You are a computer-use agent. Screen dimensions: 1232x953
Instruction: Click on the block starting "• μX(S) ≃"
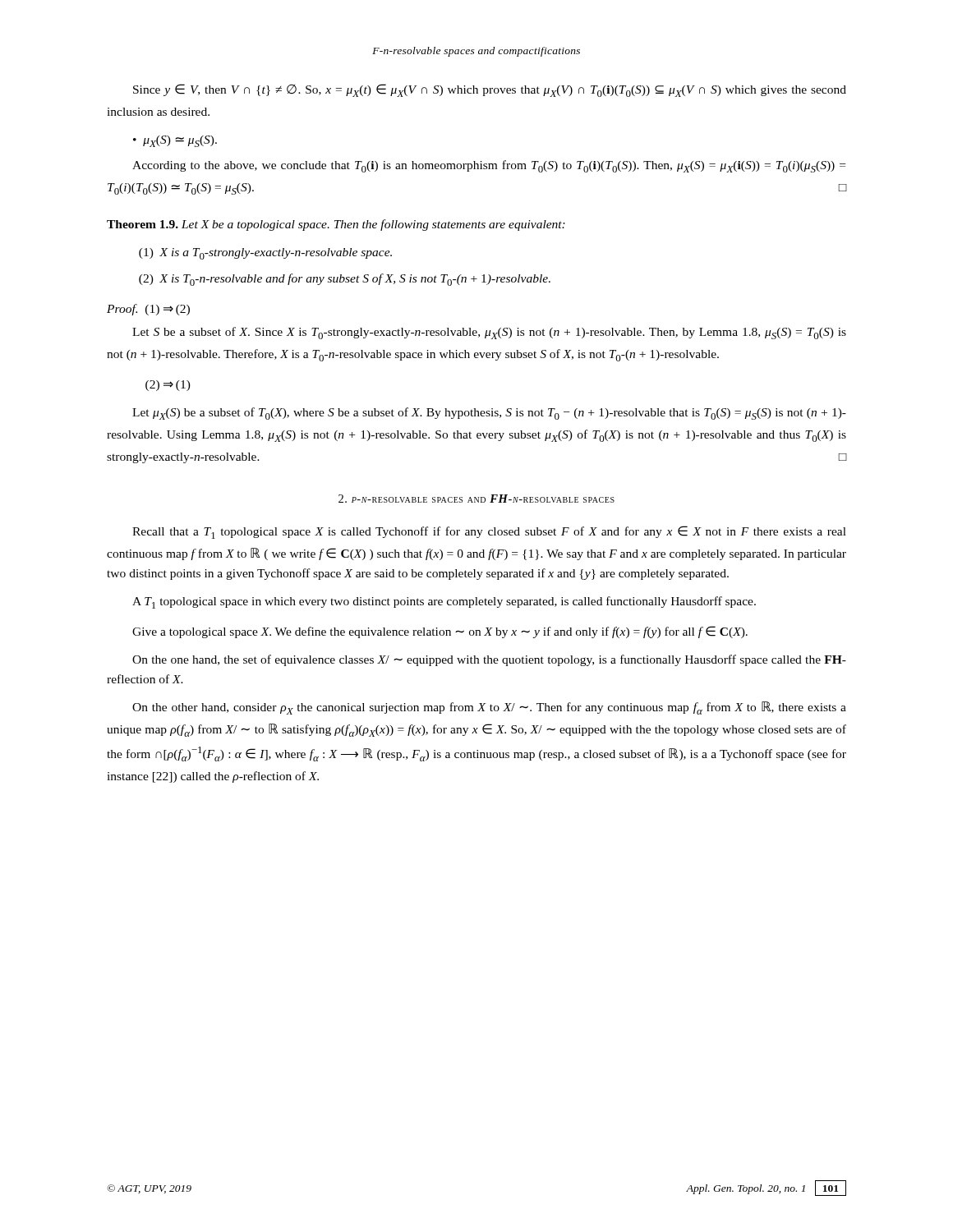(x=175, y=141)
